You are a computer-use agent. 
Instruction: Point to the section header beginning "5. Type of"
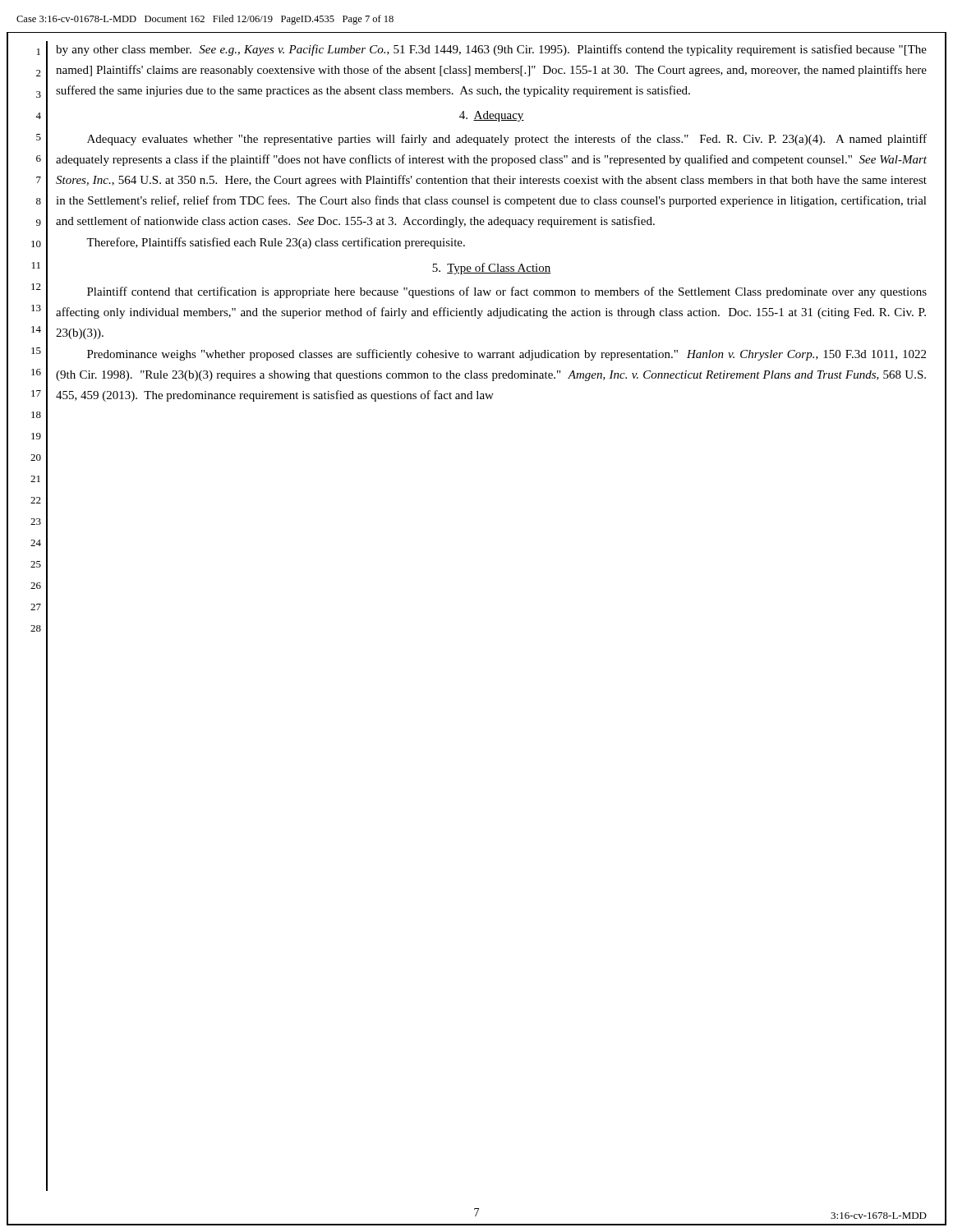point(491,268)
